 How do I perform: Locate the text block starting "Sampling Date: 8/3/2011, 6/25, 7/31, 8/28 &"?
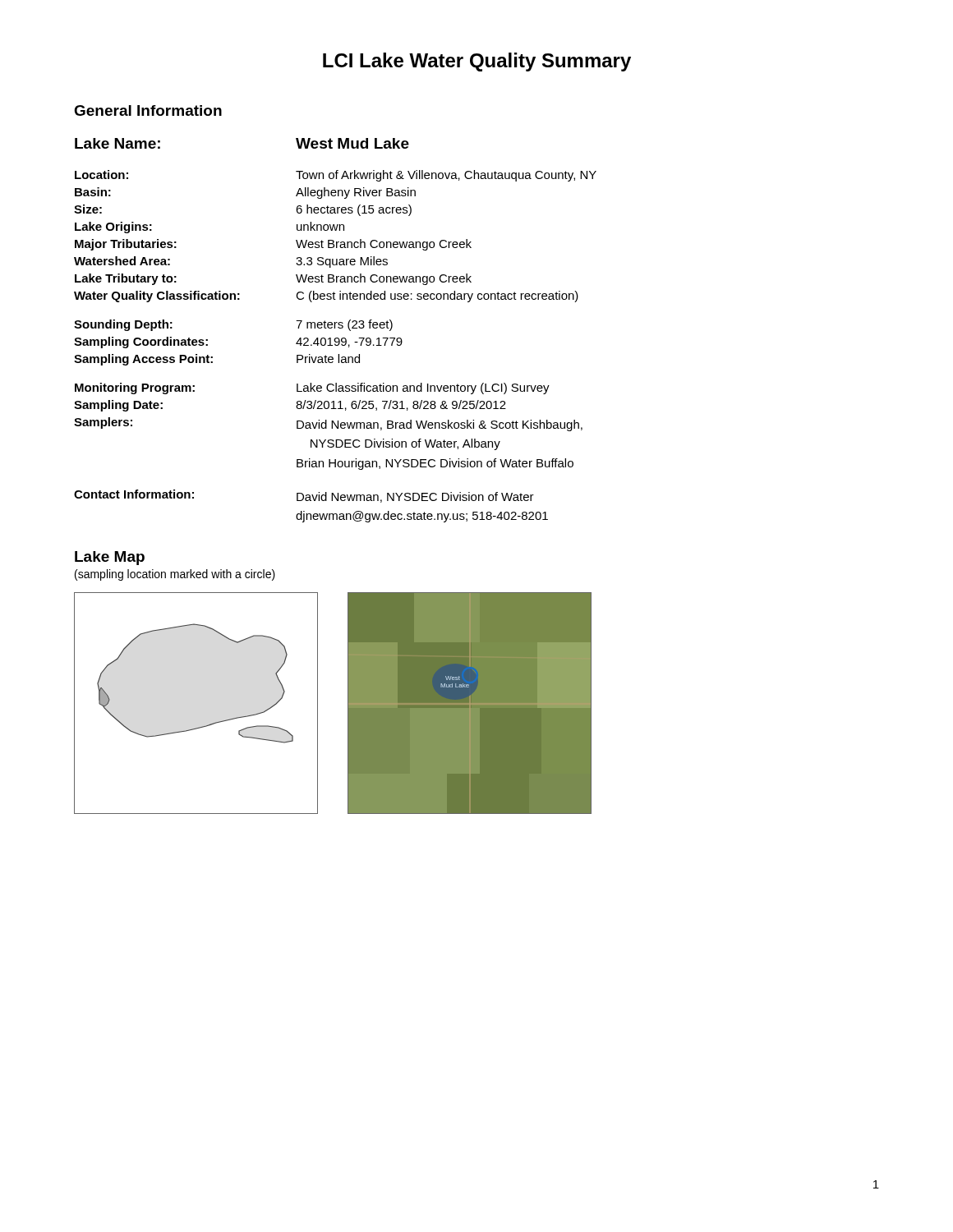point(290,405)
